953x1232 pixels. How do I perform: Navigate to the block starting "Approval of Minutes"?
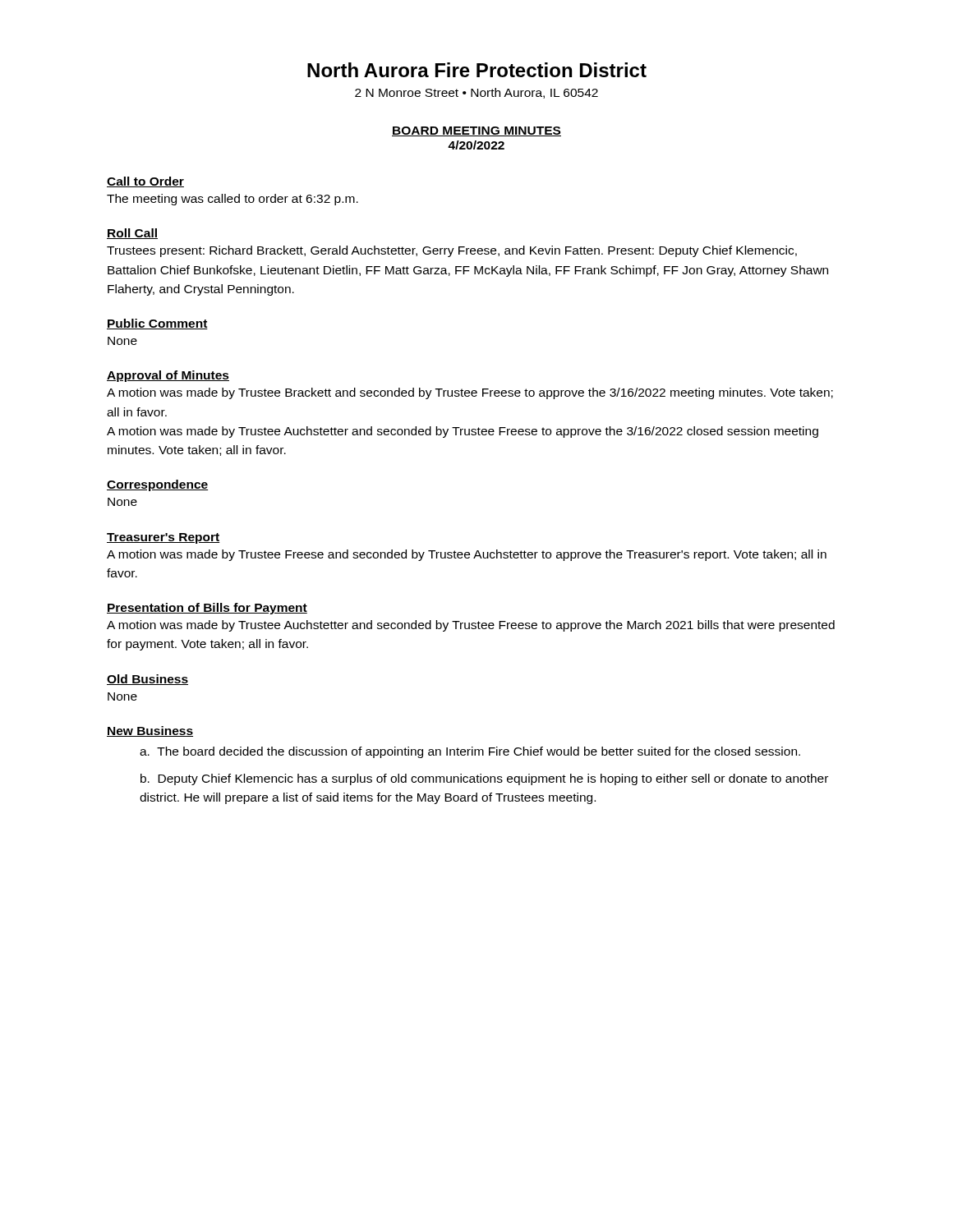tap(168, 375)
